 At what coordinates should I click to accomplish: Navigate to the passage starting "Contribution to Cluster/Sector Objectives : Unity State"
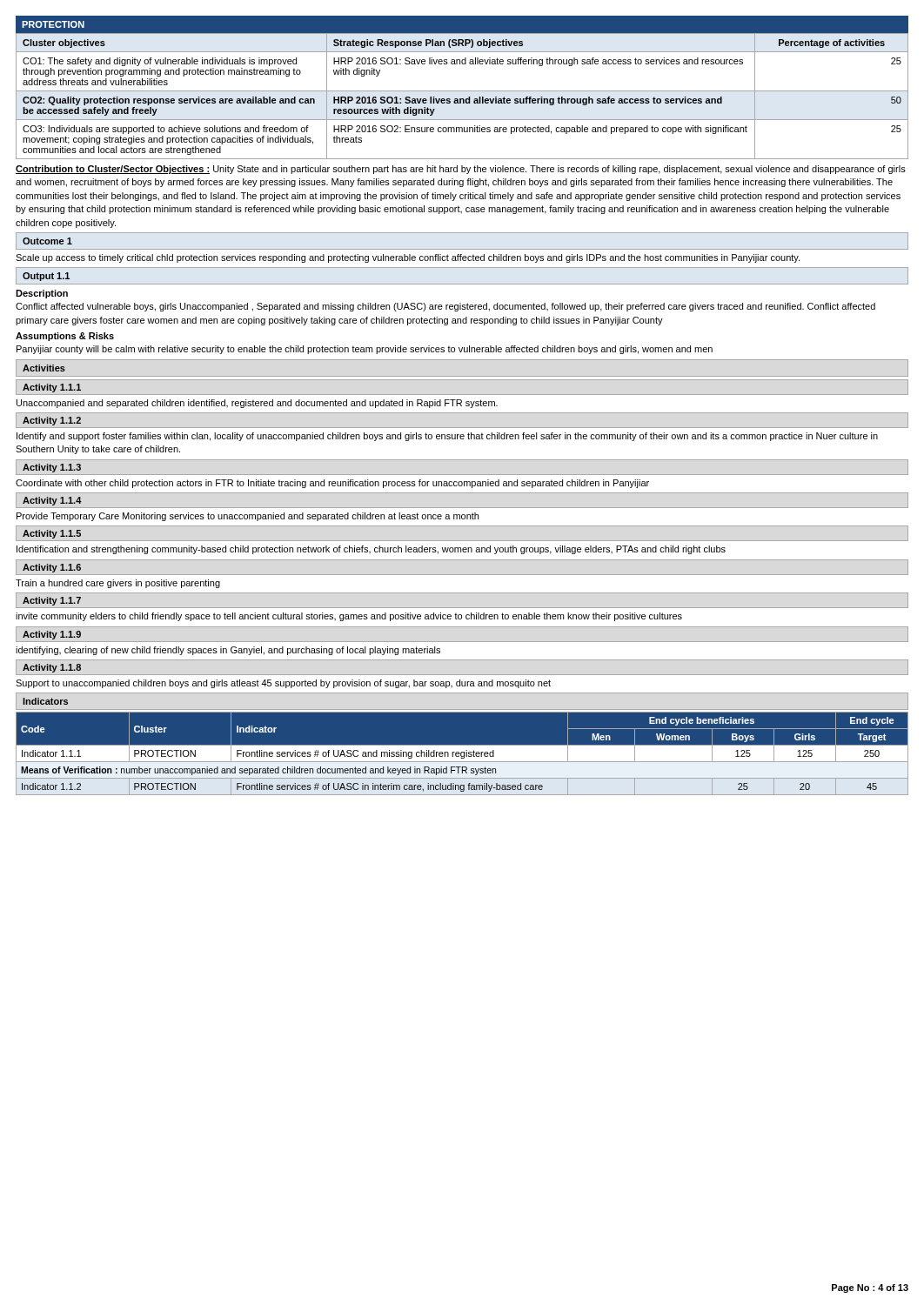pyautogui.click(x=461, y=196)
